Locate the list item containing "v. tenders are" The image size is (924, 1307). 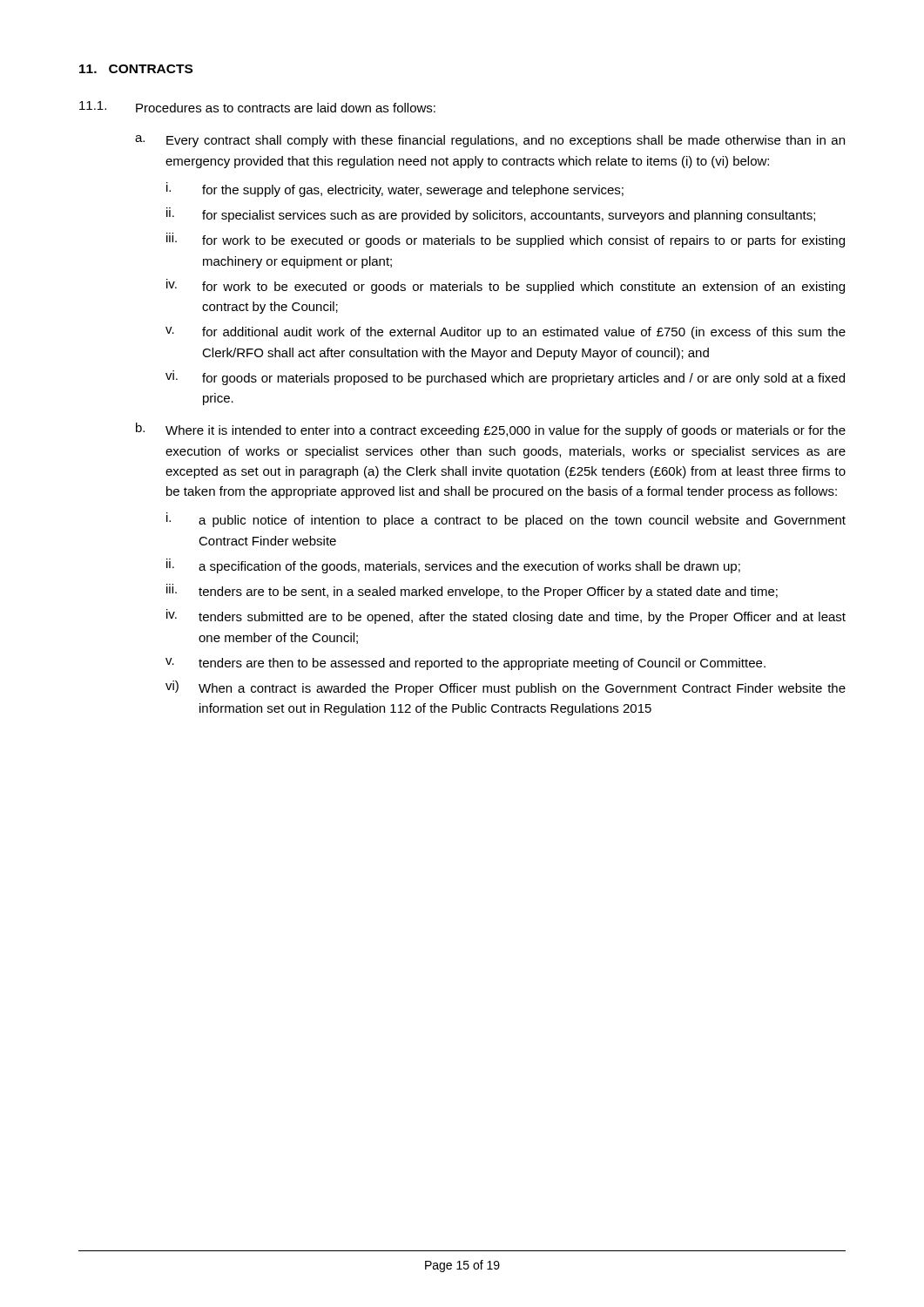tap(506, 663)
